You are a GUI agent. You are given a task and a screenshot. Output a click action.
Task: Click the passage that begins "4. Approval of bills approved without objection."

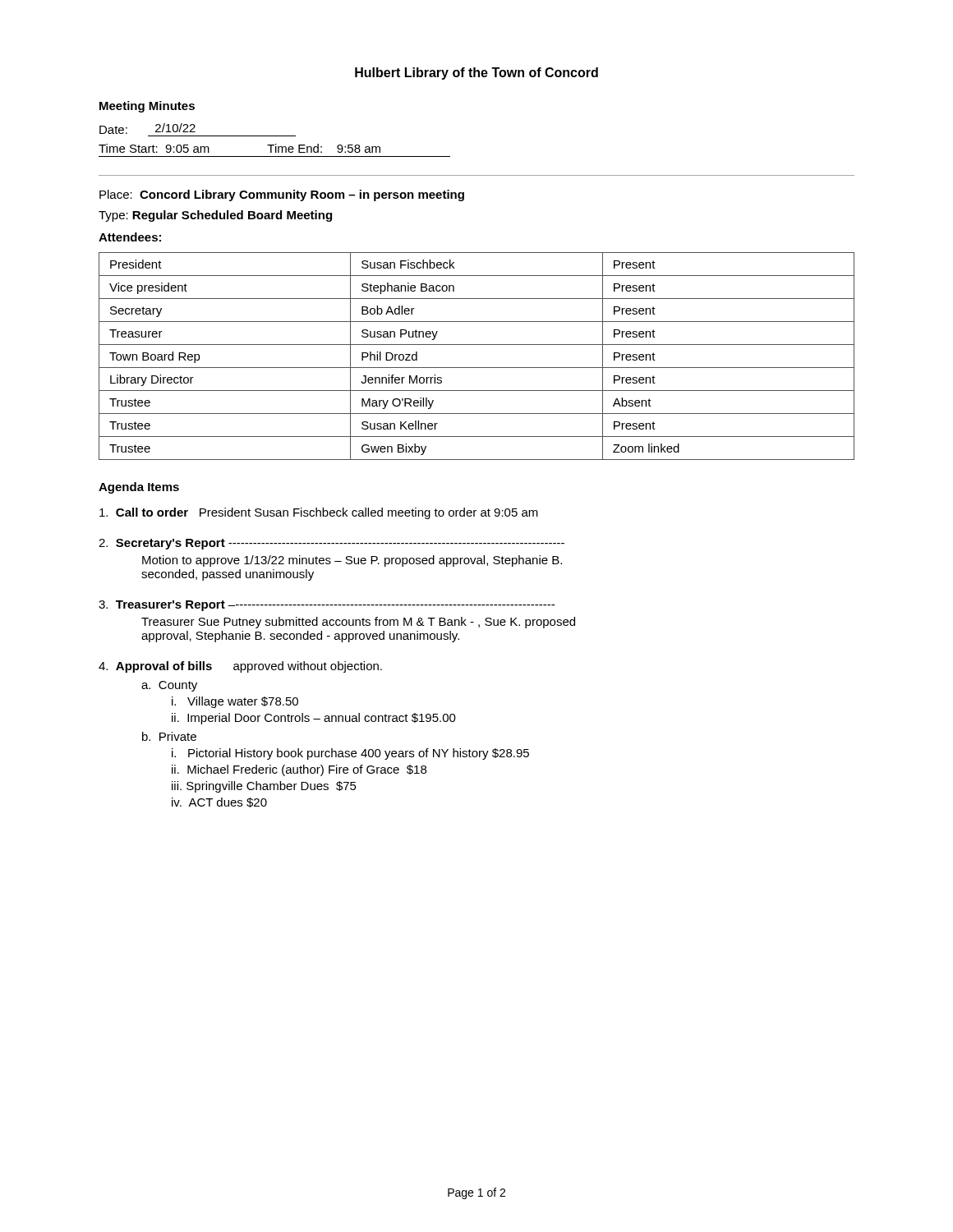240,667
